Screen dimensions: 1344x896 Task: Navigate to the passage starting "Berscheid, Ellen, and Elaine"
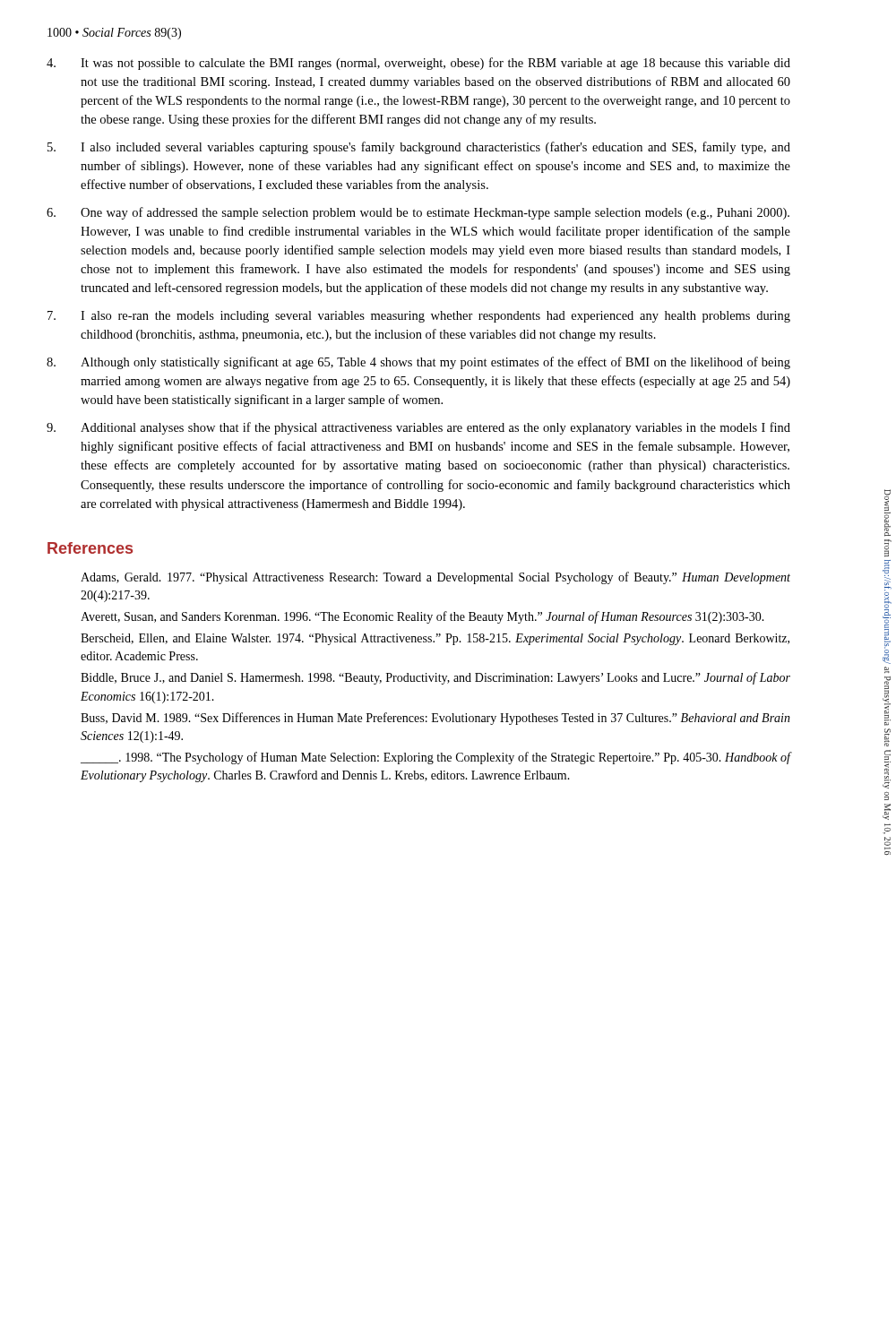[418, 648]
